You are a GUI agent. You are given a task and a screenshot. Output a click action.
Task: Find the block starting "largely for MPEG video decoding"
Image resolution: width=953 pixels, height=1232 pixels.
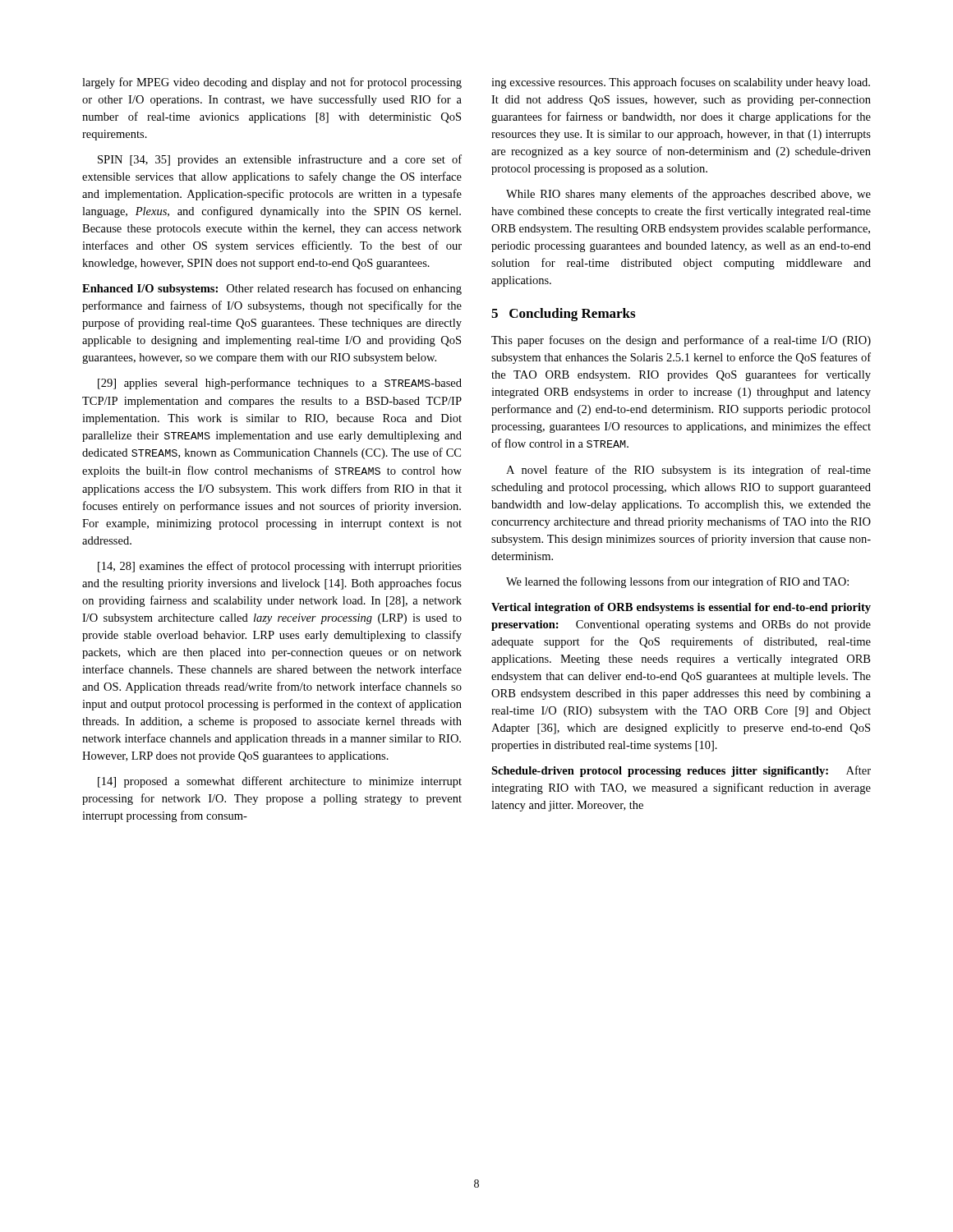click(x=272, y=173)
